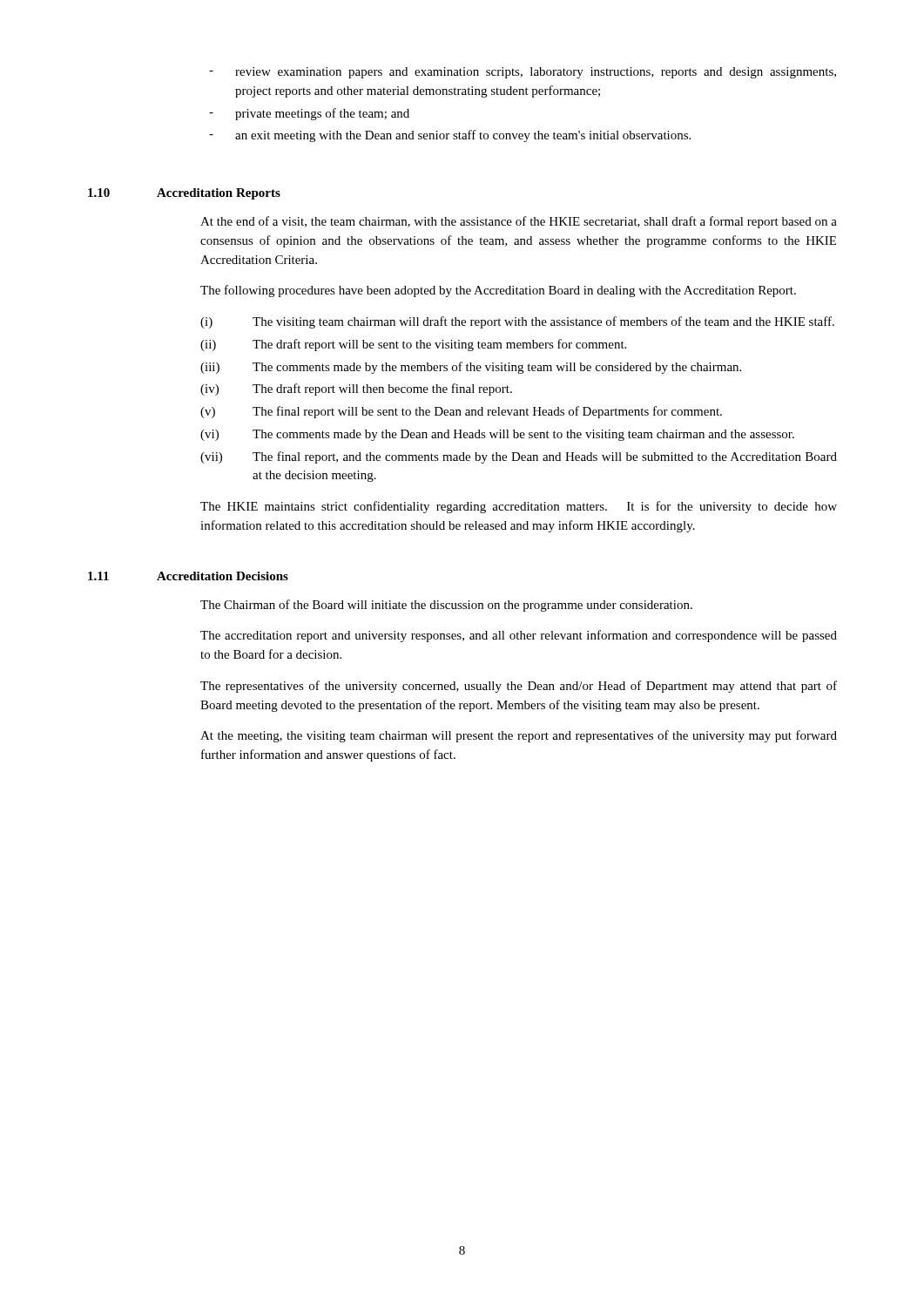The height and width of the screenshot is (1307, 924).
Task: Point to the block starting "(i) The visiting team chairman will draft the"
Action: 519,322
